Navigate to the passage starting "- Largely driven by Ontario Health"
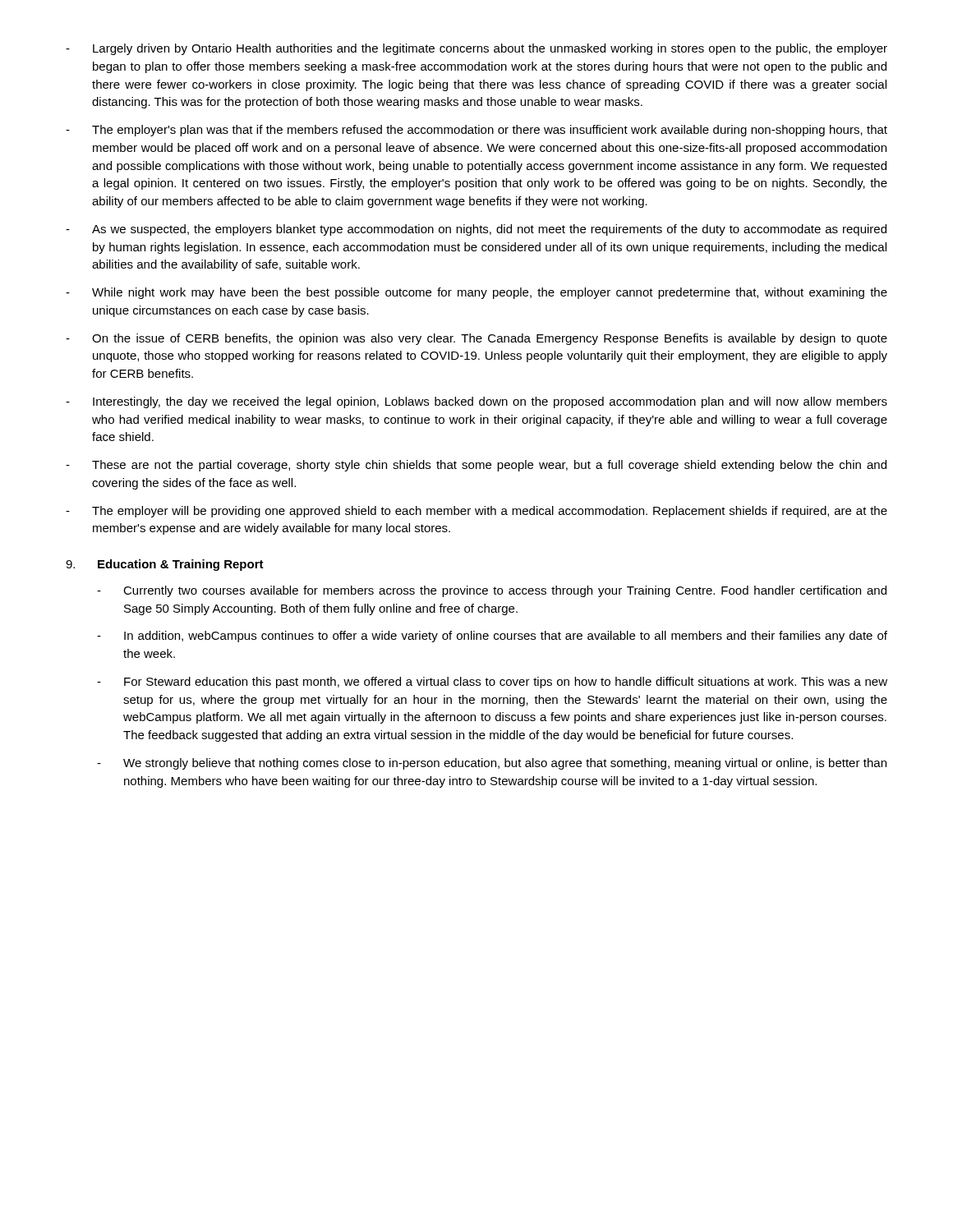 [x=476, y=75]
